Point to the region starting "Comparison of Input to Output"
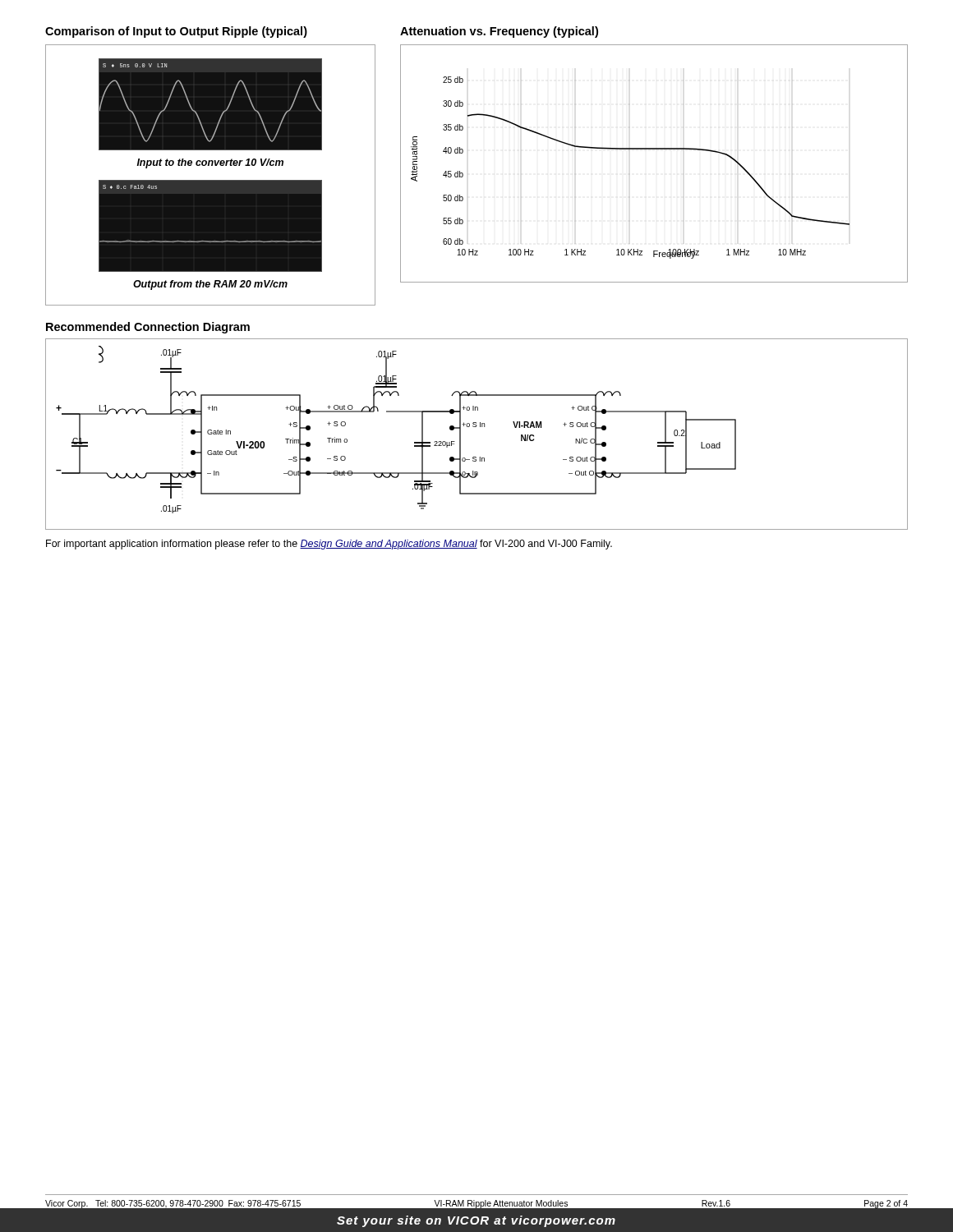Viewport: 953px width, 1232px height. (x=176, y=31)
